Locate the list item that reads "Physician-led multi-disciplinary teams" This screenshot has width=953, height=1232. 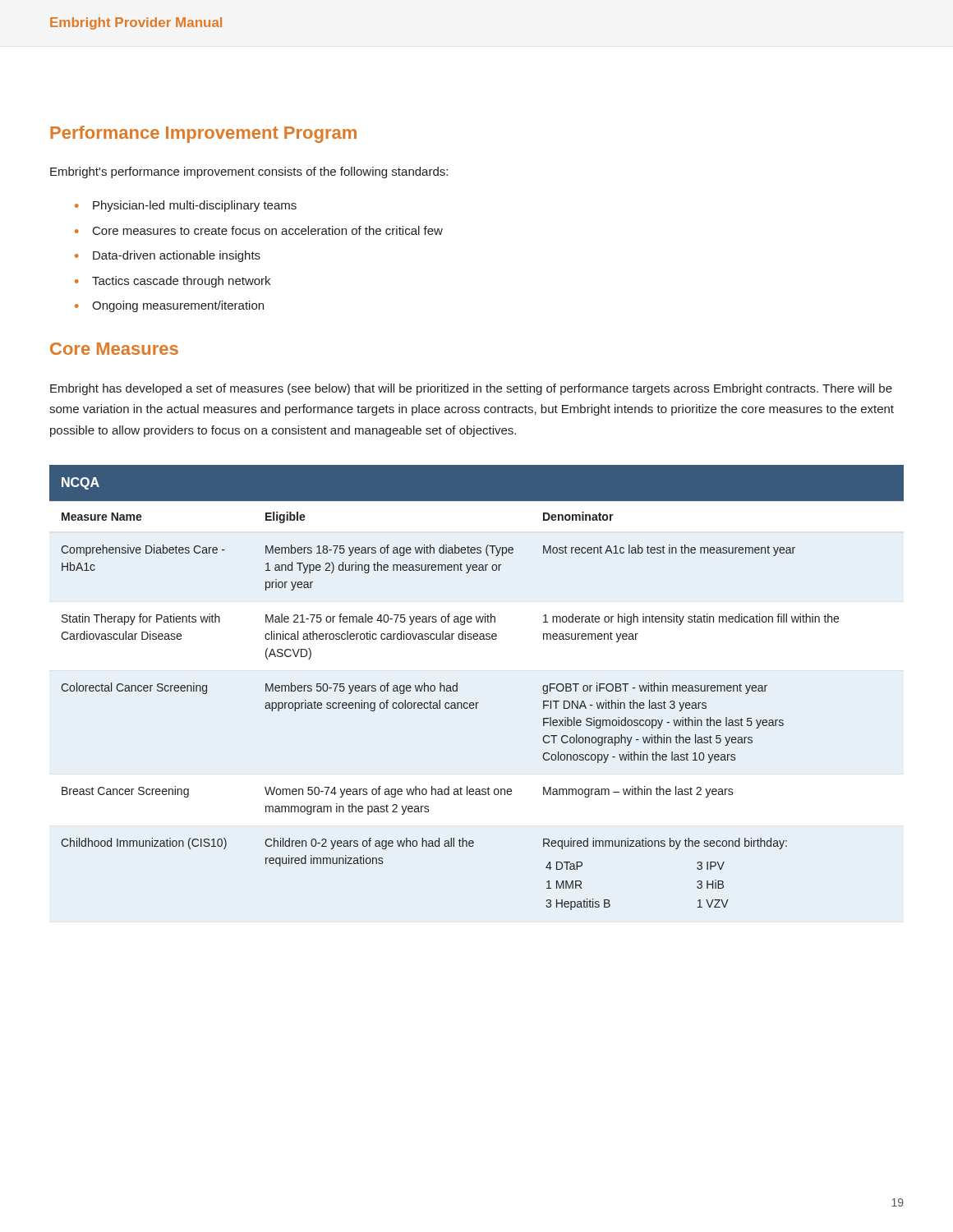coord(194,205)
